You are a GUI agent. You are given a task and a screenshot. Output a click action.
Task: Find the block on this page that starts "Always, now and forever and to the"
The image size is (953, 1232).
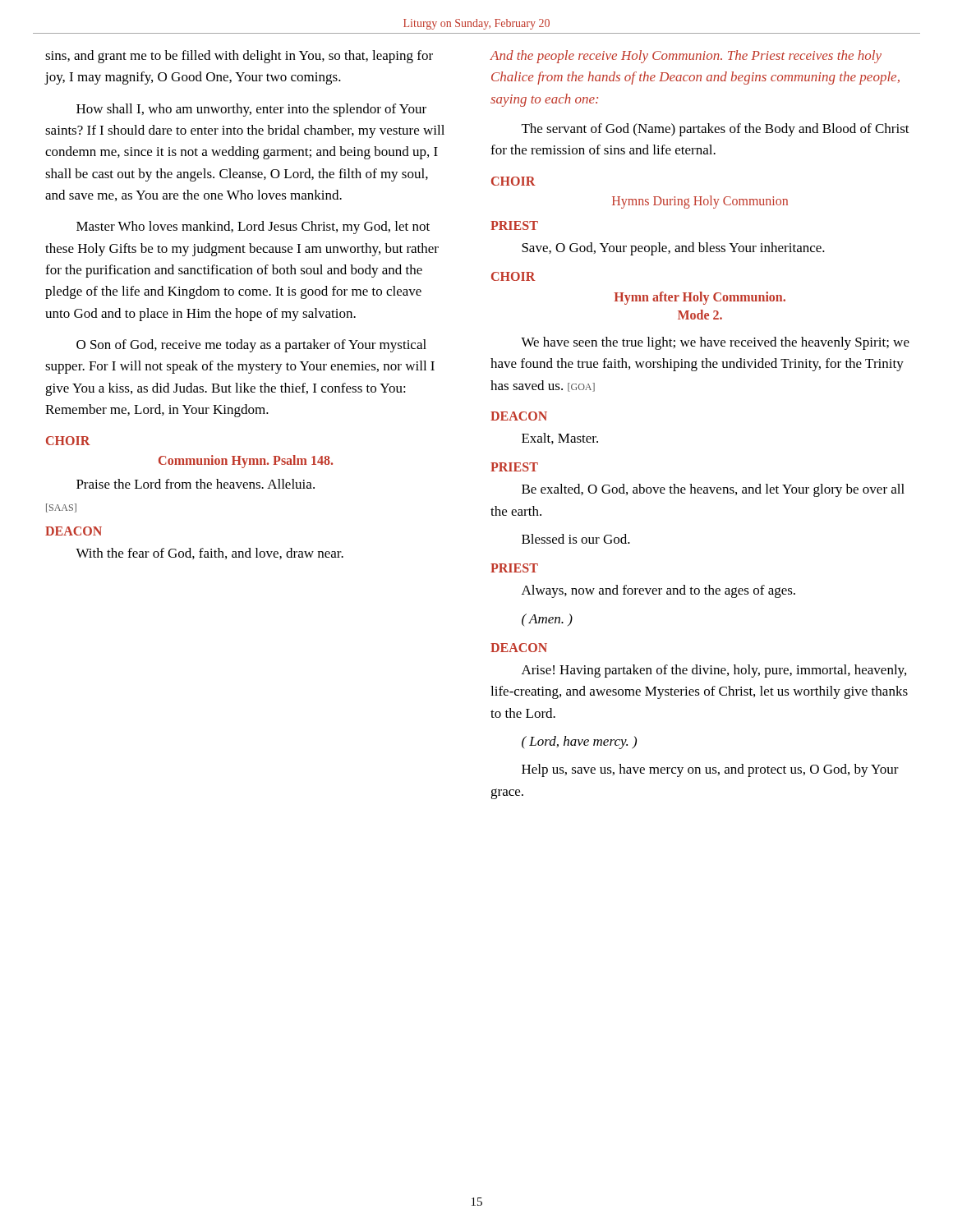(700, 591)
